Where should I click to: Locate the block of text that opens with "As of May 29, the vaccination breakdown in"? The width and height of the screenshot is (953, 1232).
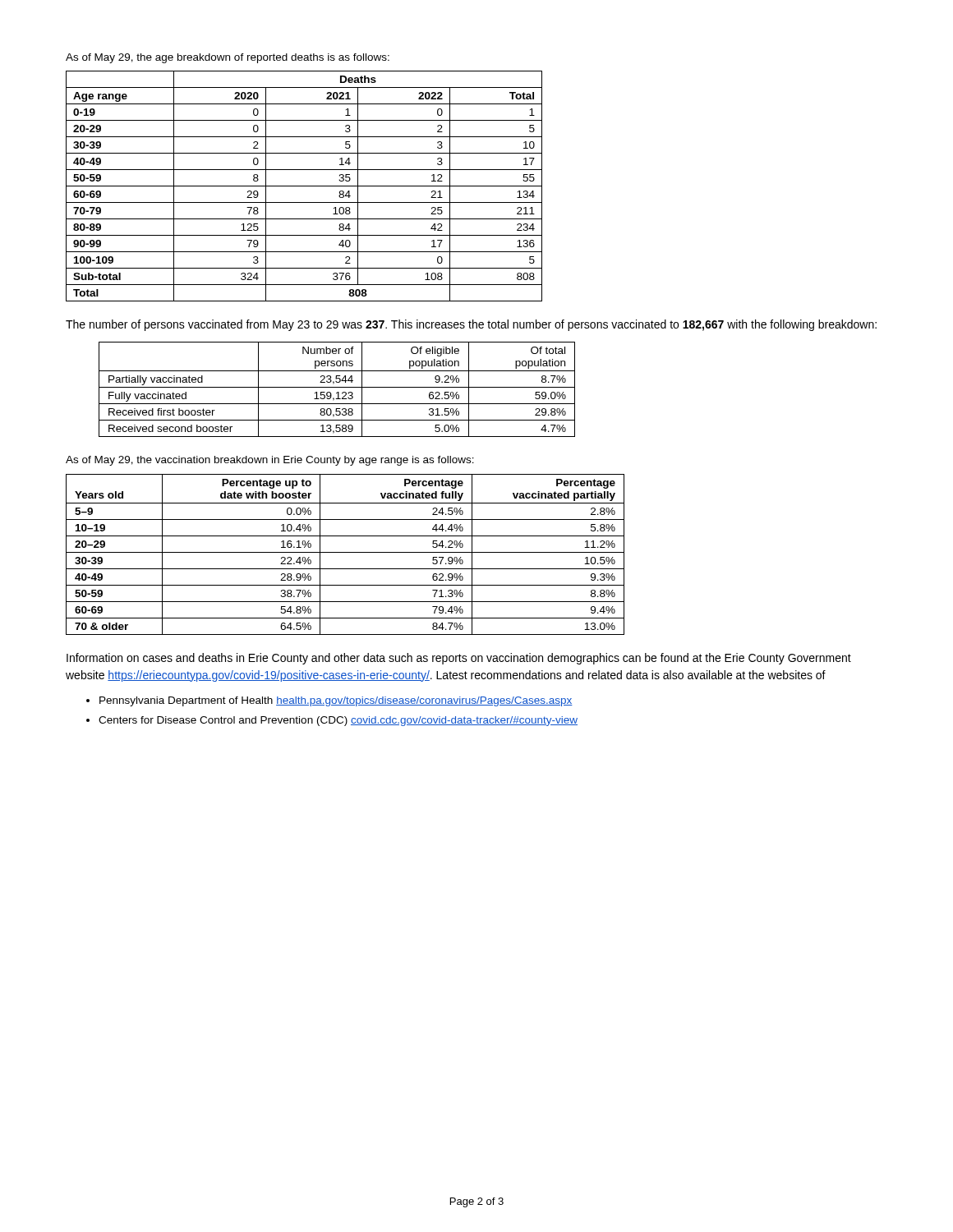(270, 460)
